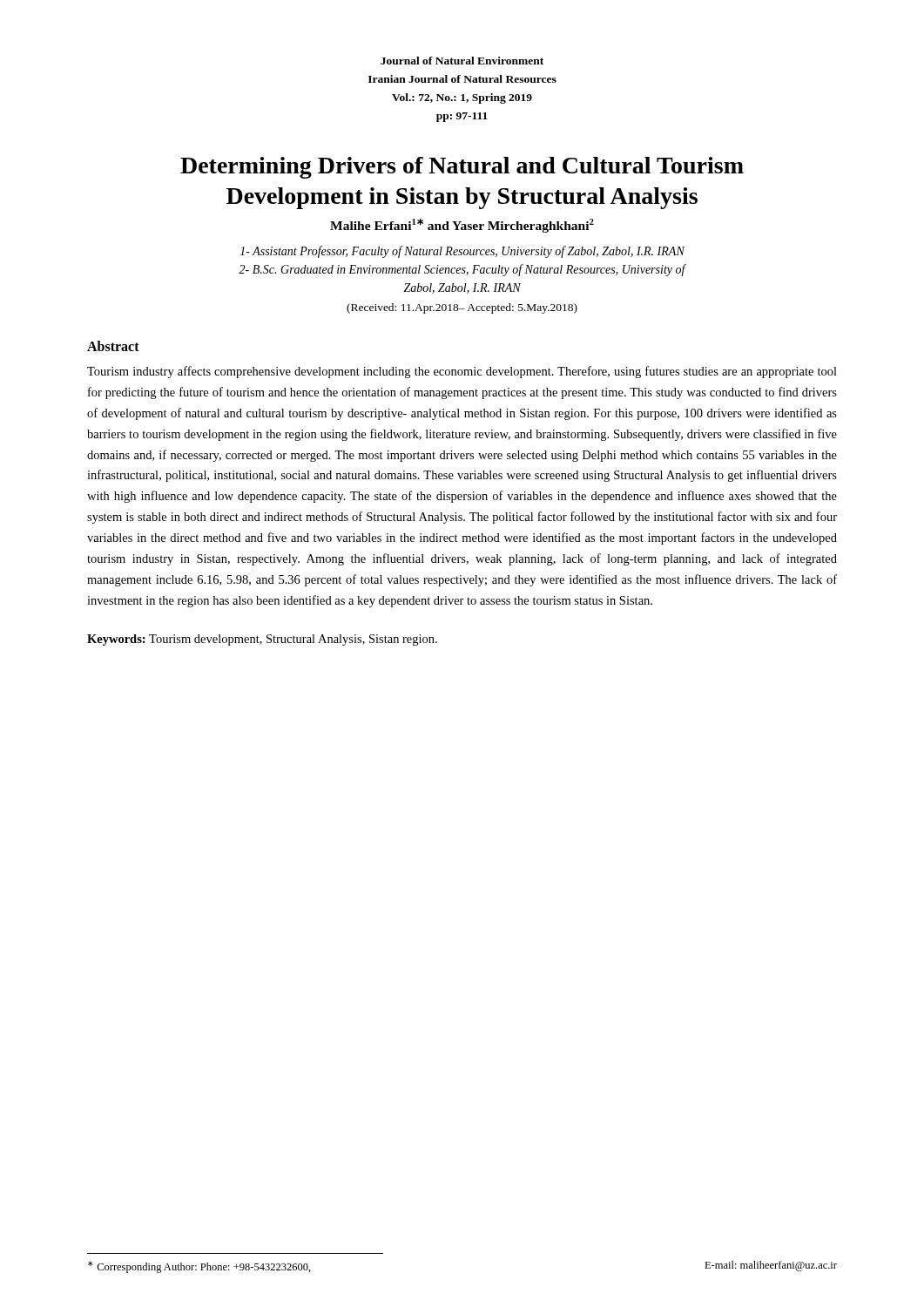The image size is (924, 1307).
Task: Where does it say "(Received: 11.Apr.2018– Accepted: 5.May.2018)"?
Action: 462,307
